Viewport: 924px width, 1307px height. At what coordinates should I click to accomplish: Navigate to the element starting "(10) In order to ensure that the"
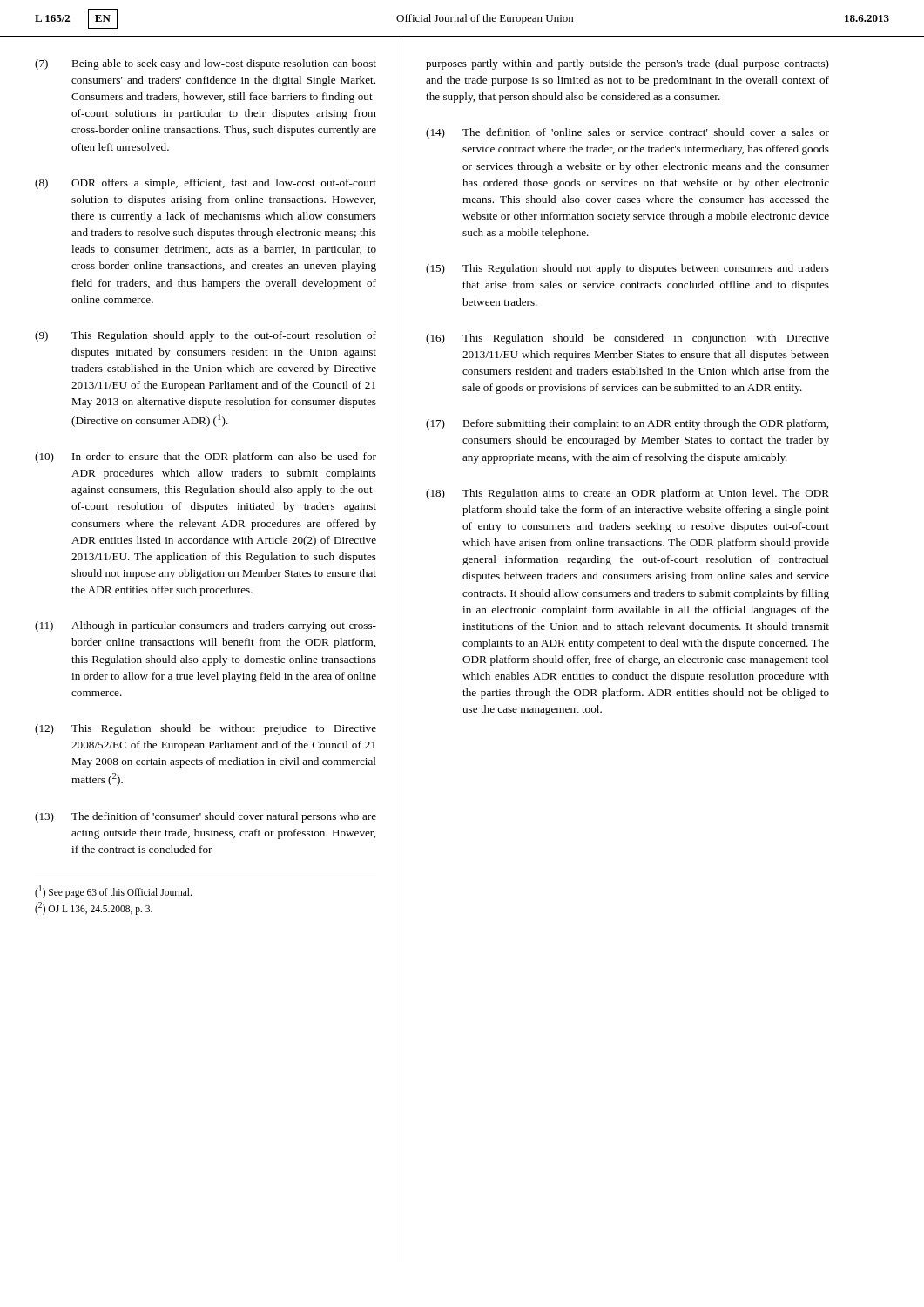206,523
